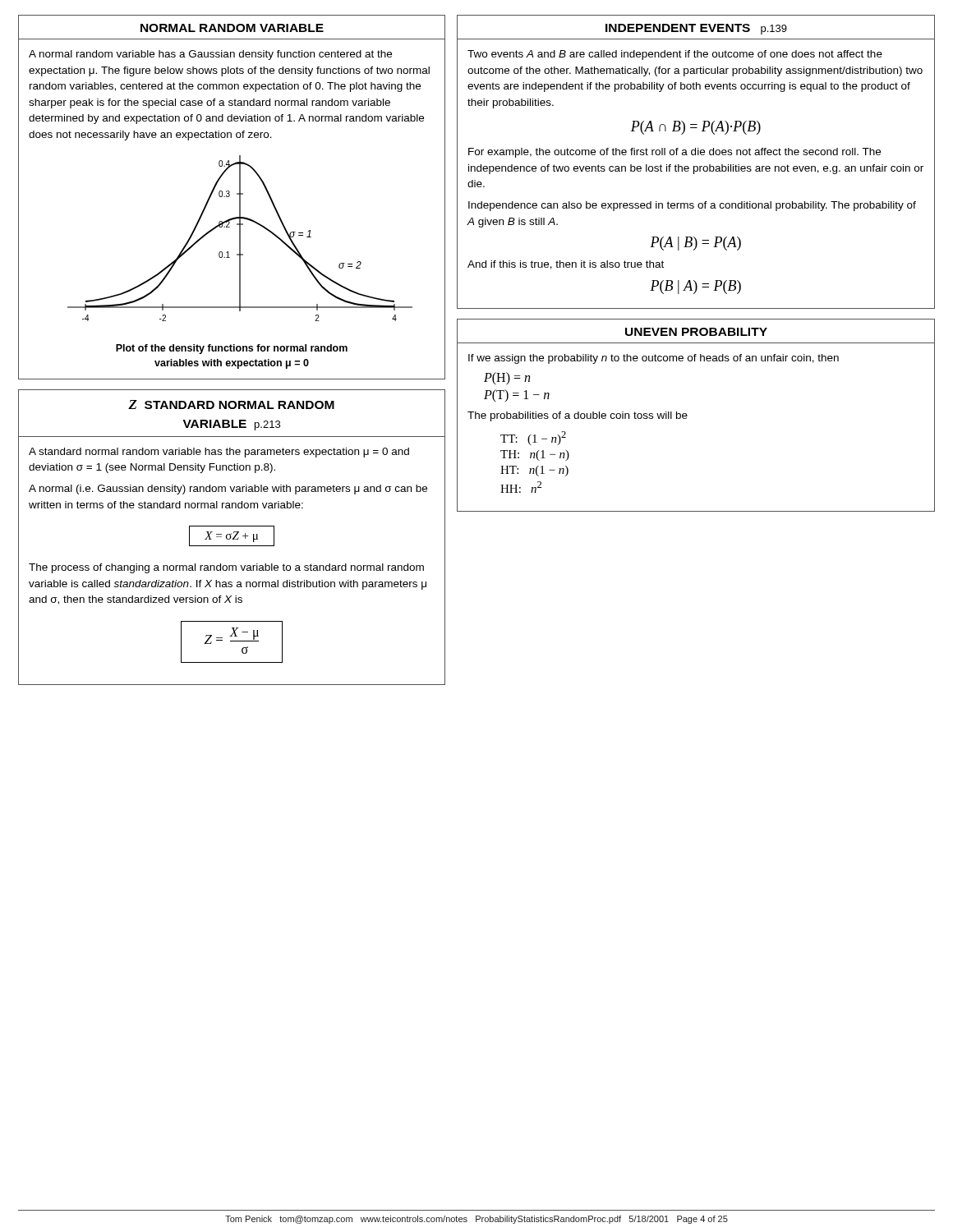Select the text block that says "For example, the"
The height and width of the screenshot is (1232, 953).
click(696, 168)
